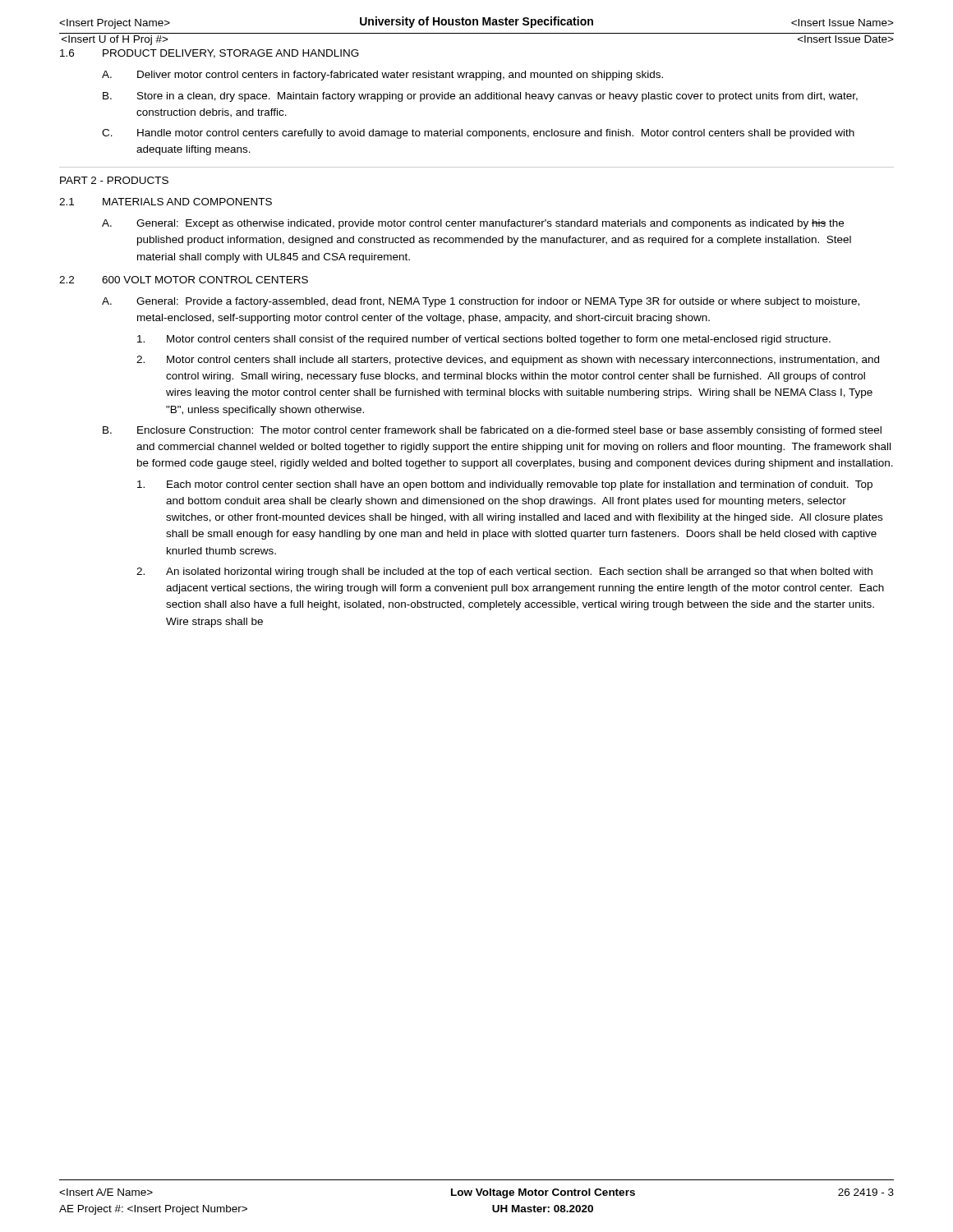953x1232 pixels.
Task: Click the passage that begins "A. General: Except as otherwise indicated,"
Action: point(476,240)
